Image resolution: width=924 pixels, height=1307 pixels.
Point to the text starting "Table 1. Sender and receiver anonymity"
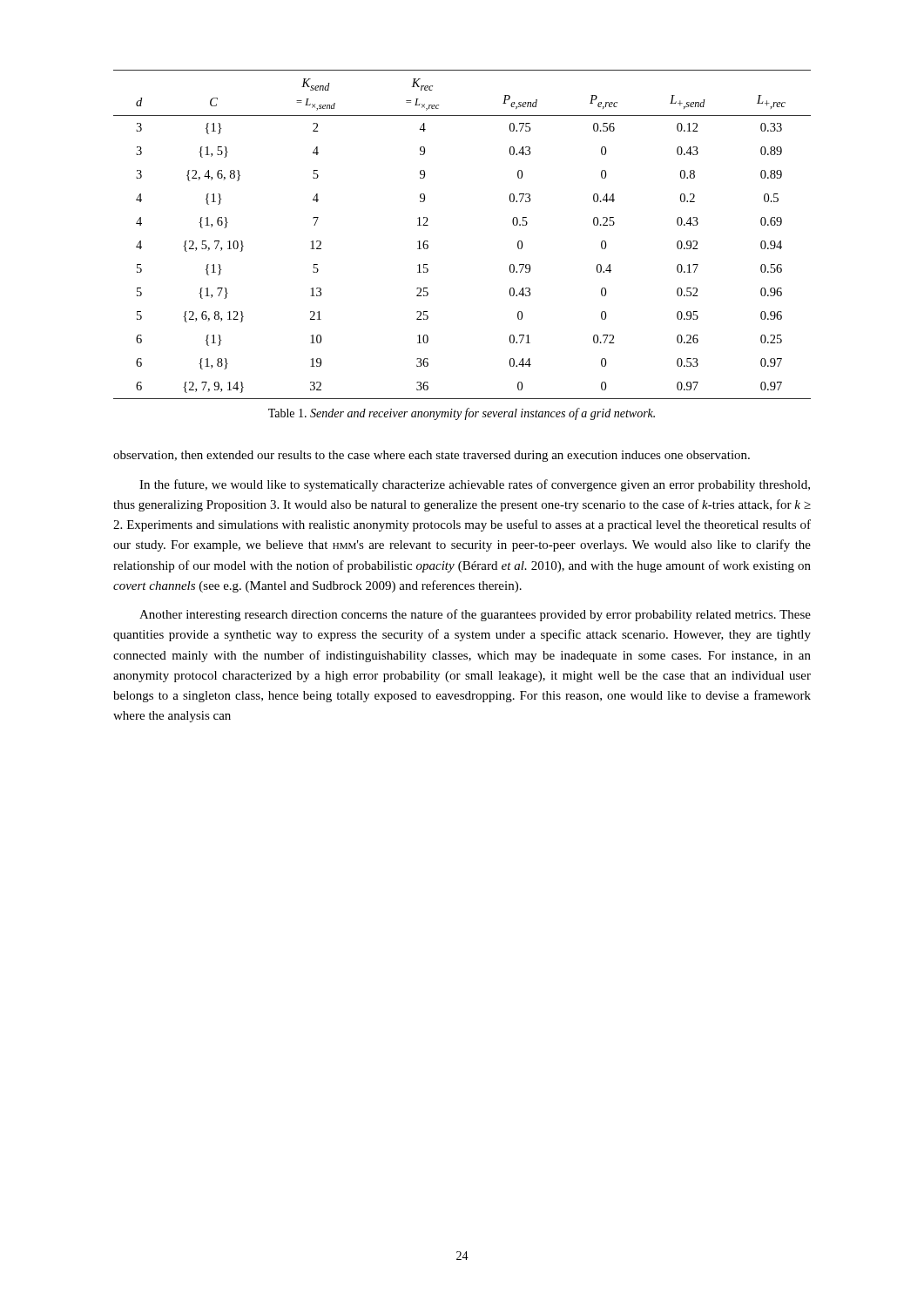point(462,414)
